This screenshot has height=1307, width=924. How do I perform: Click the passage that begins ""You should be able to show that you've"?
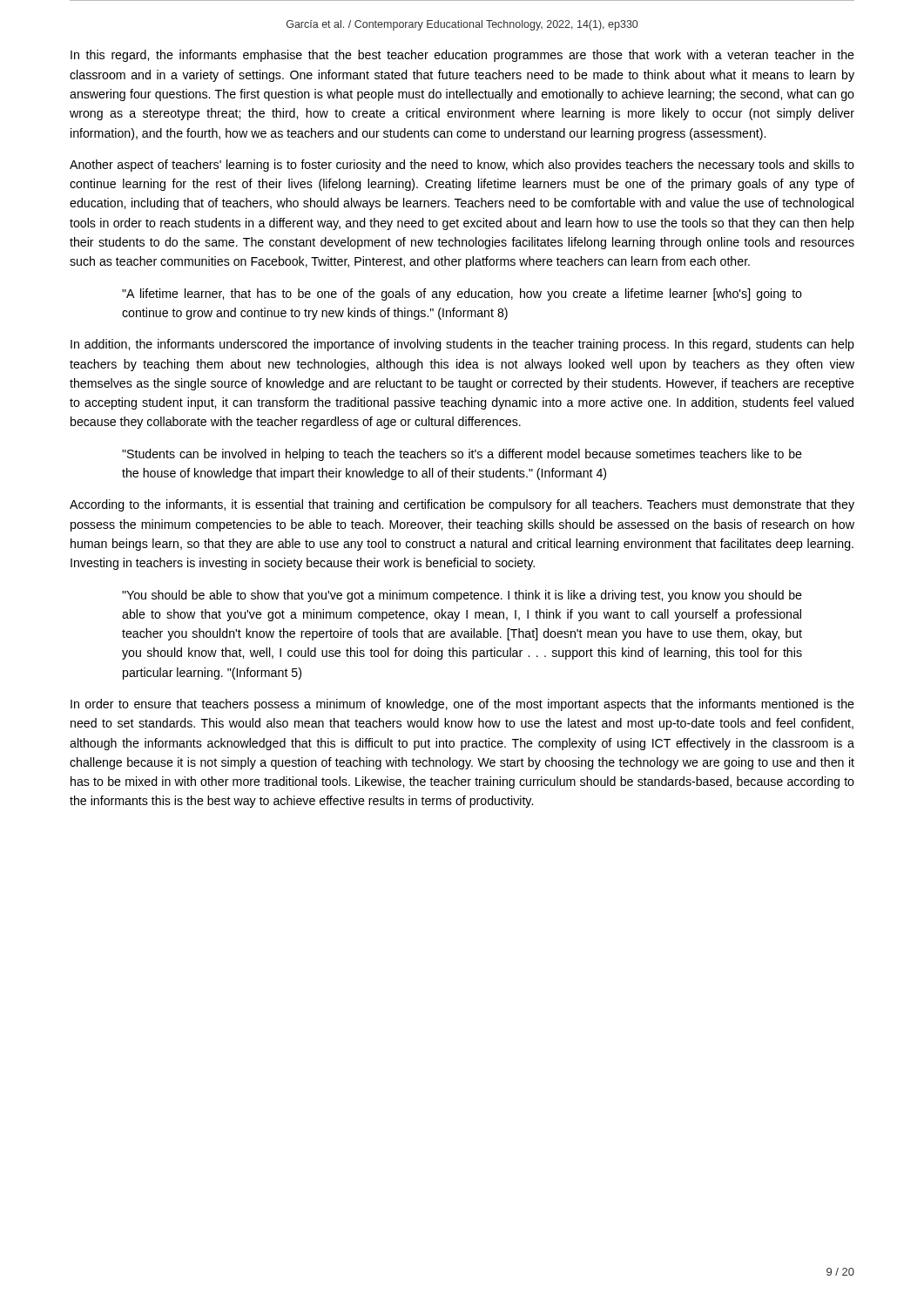pos(462,634)
